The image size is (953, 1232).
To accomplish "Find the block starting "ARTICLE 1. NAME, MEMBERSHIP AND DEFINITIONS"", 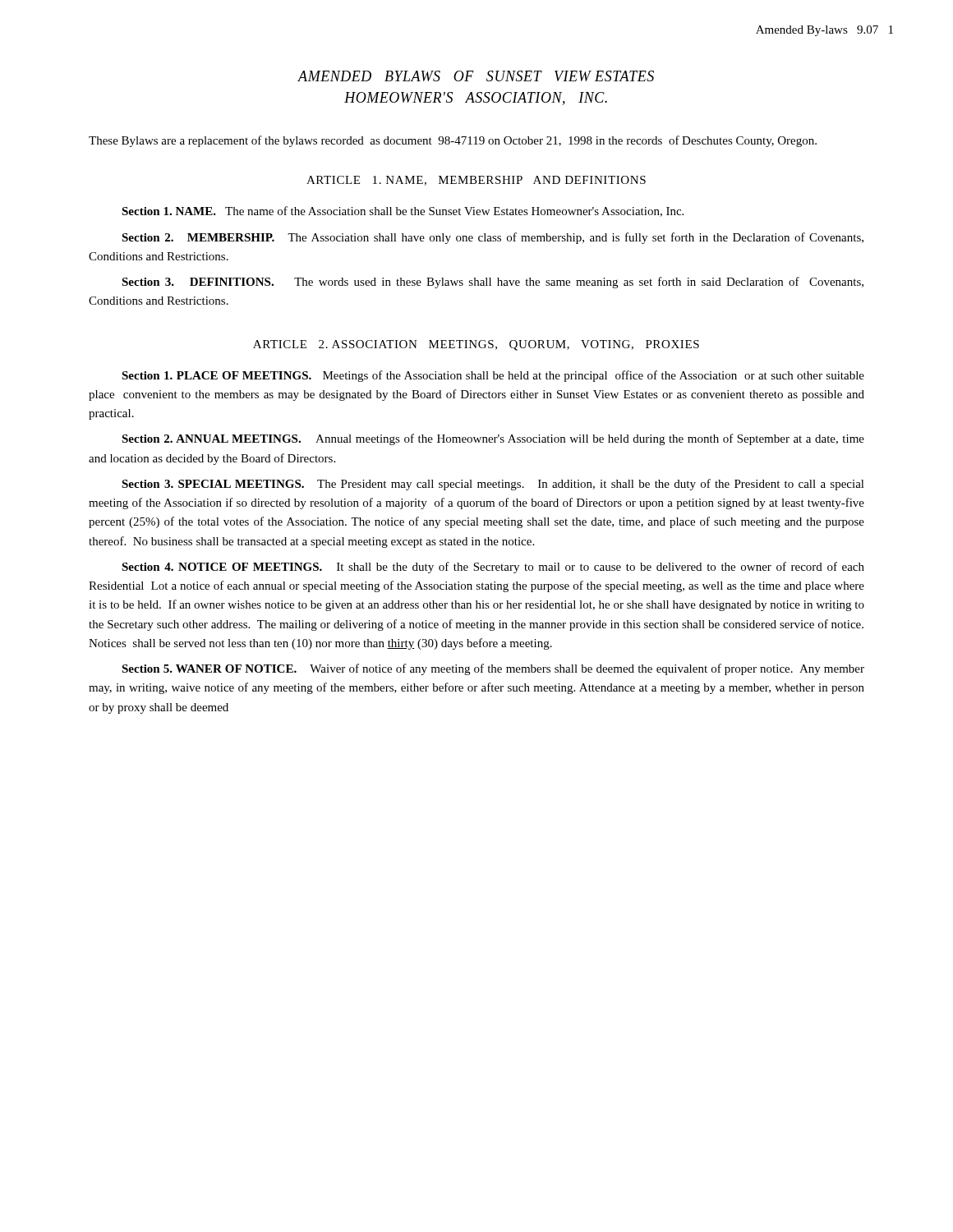I will [476, 180].
